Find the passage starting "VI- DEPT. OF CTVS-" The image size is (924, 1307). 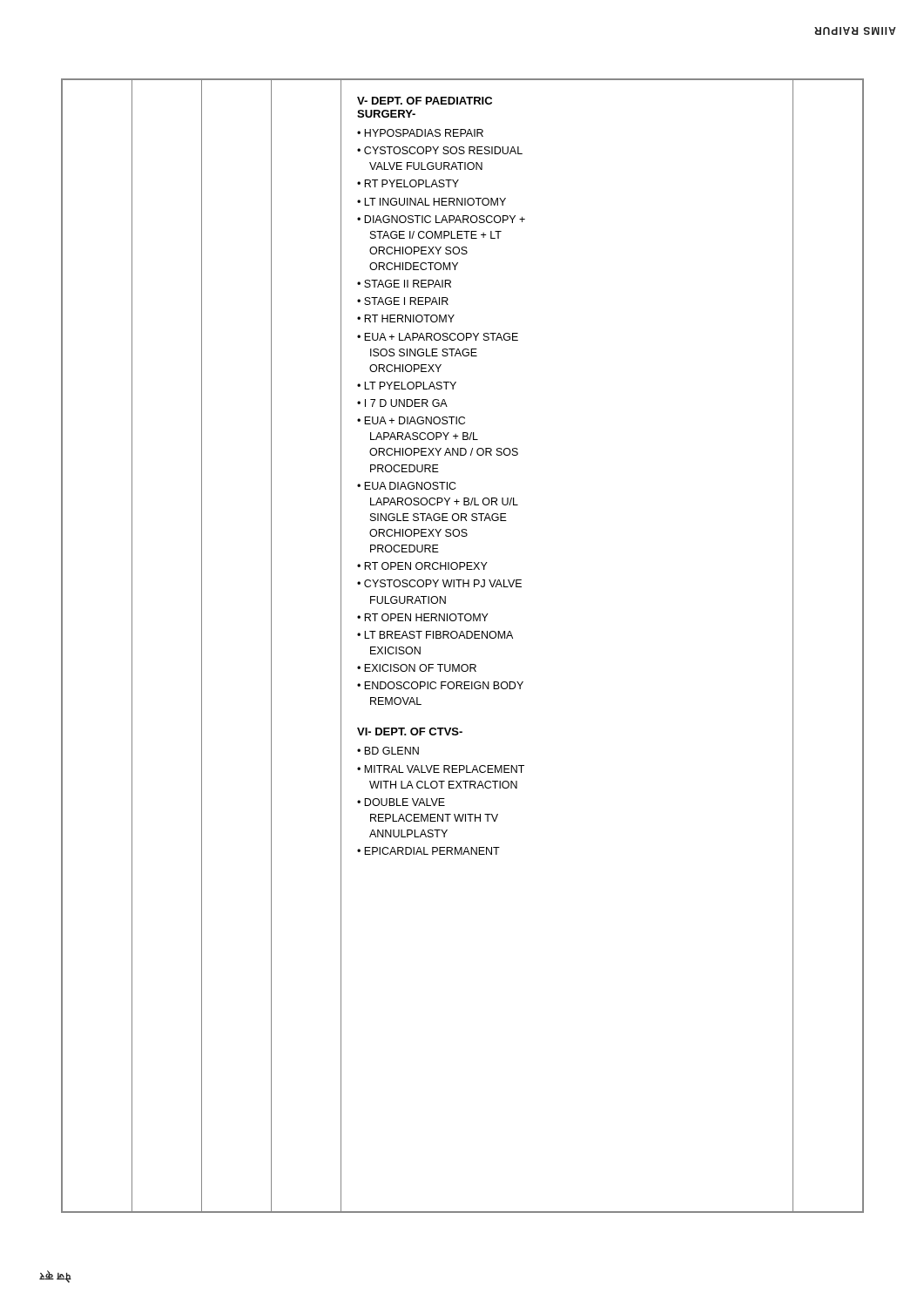410,732
